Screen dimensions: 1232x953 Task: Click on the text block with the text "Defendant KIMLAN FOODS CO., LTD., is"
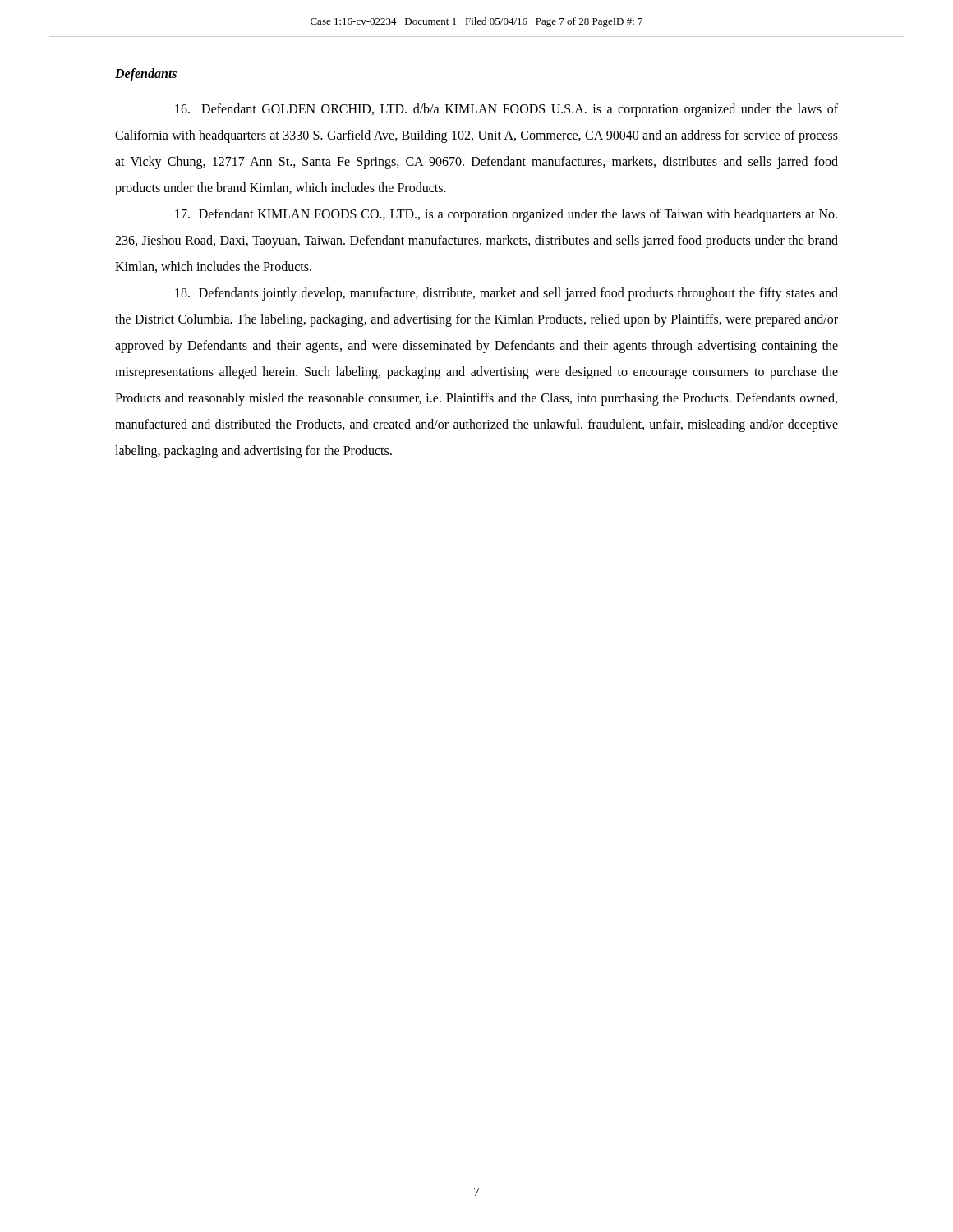(476, 240)
